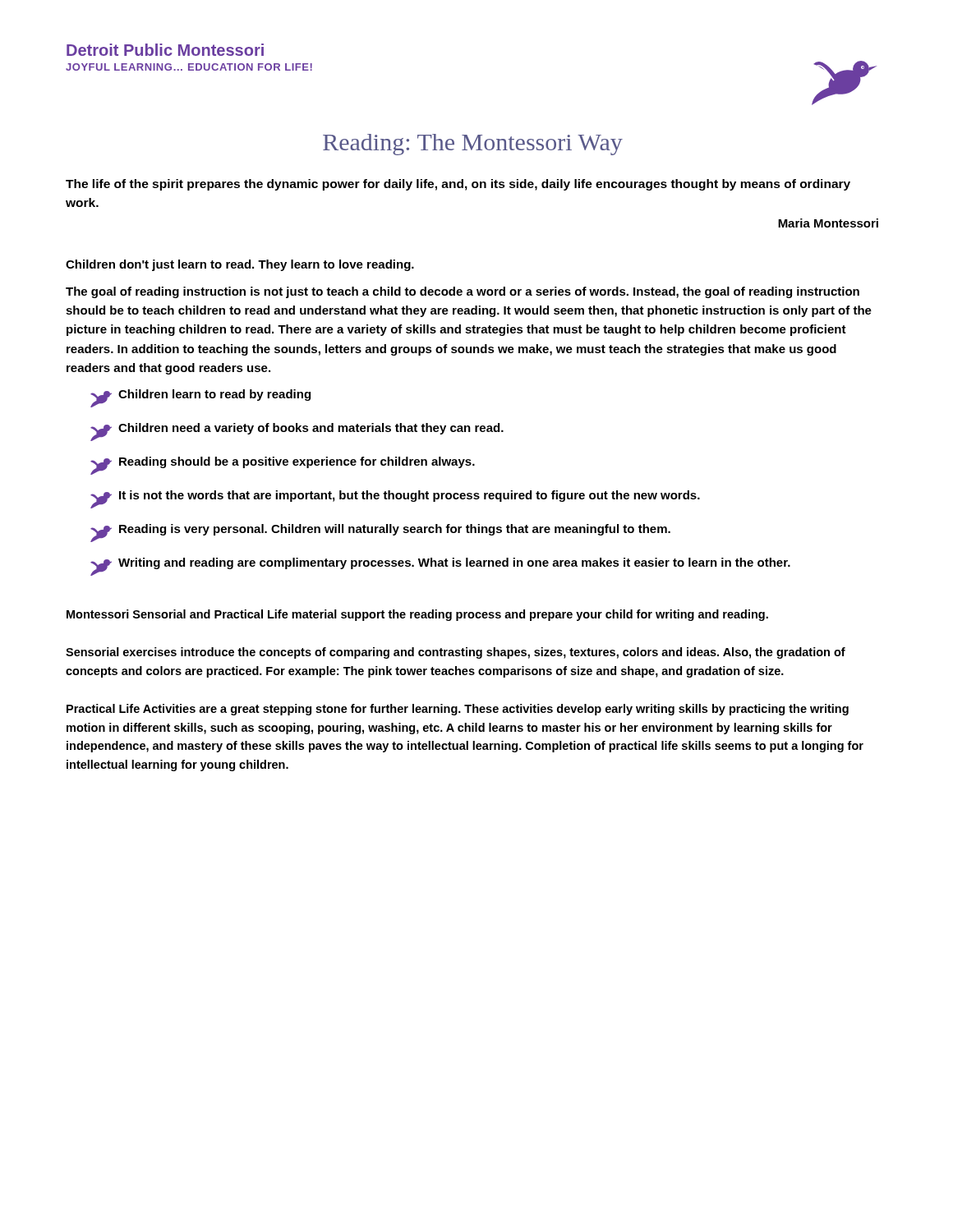Point to the element starting "It is not"
Screen dimensions: 1232x953
coord(485,499)
